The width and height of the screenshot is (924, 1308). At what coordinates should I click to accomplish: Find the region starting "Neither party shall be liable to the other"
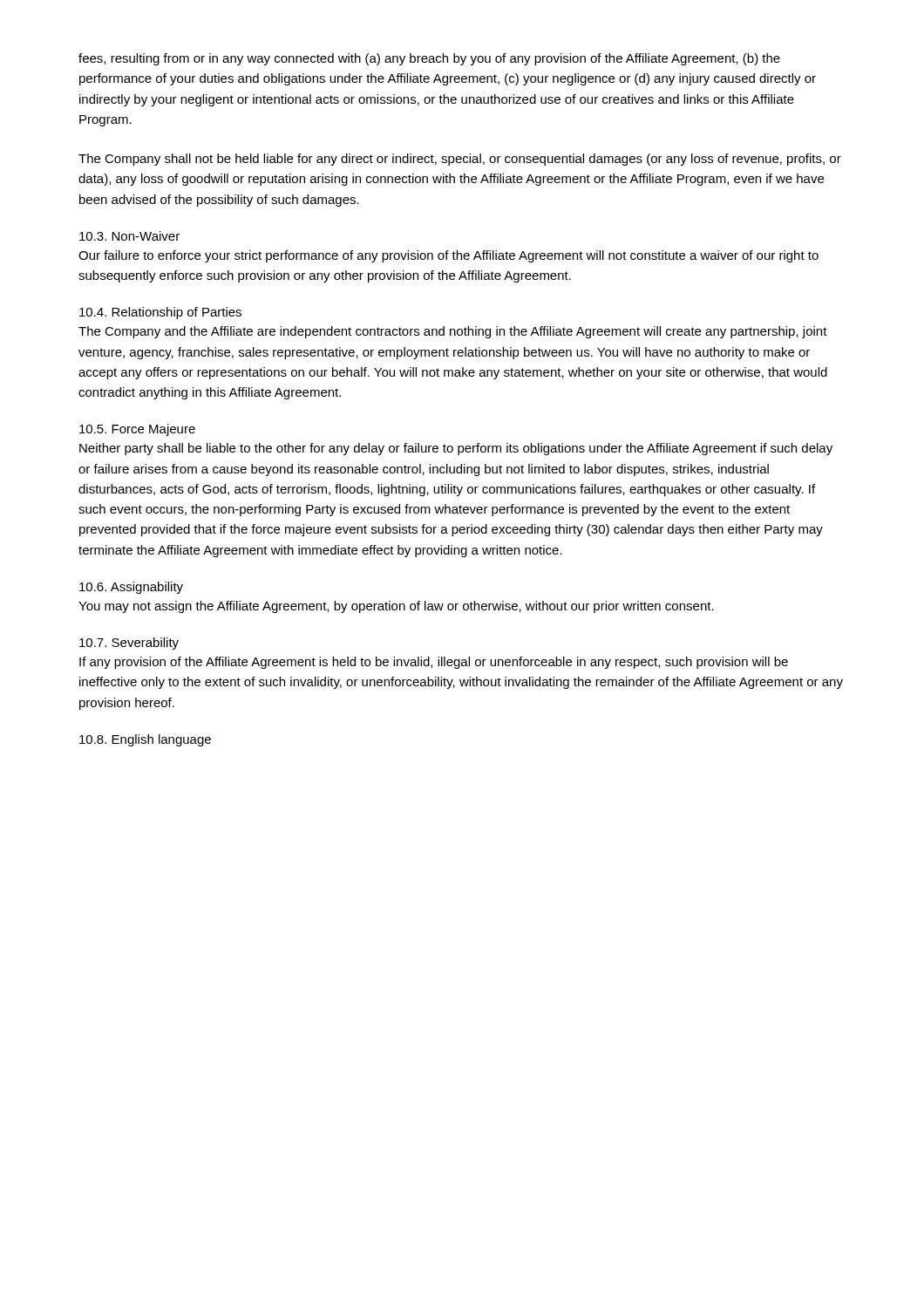coord(456,499)
